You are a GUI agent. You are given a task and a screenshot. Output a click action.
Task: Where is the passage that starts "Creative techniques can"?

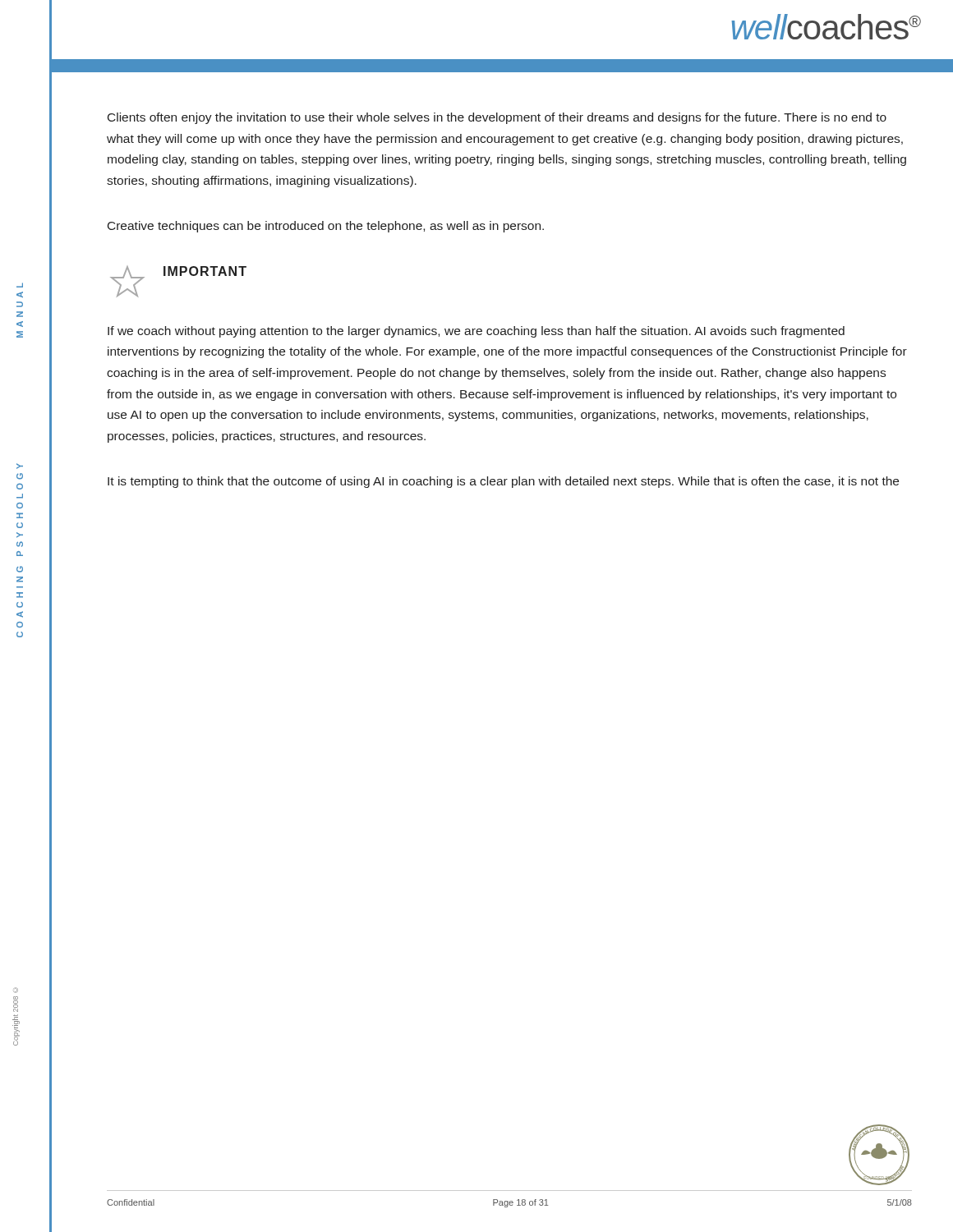coord(326,226)
